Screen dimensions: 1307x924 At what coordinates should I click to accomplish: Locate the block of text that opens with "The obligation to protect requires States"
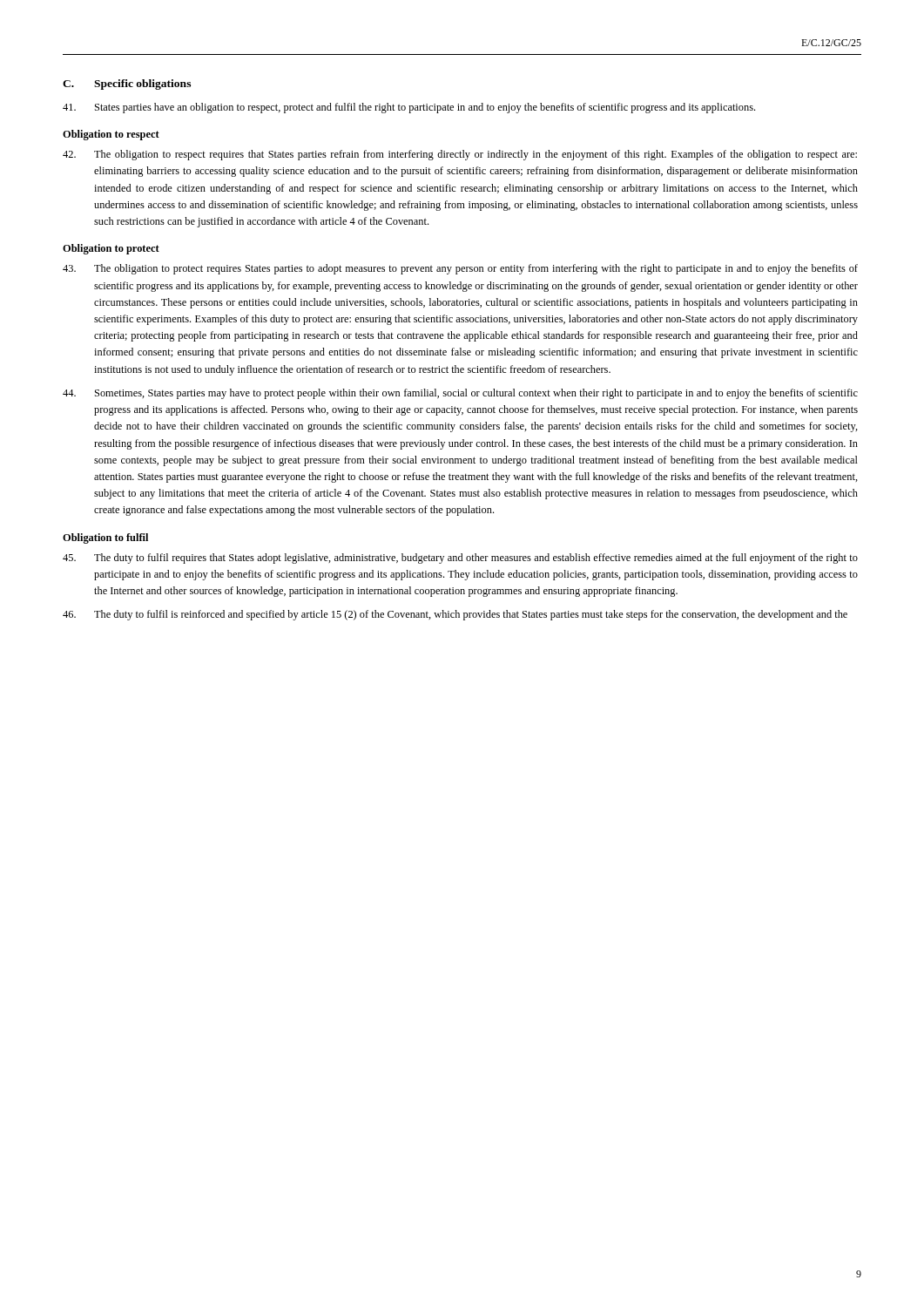(460, 319)
